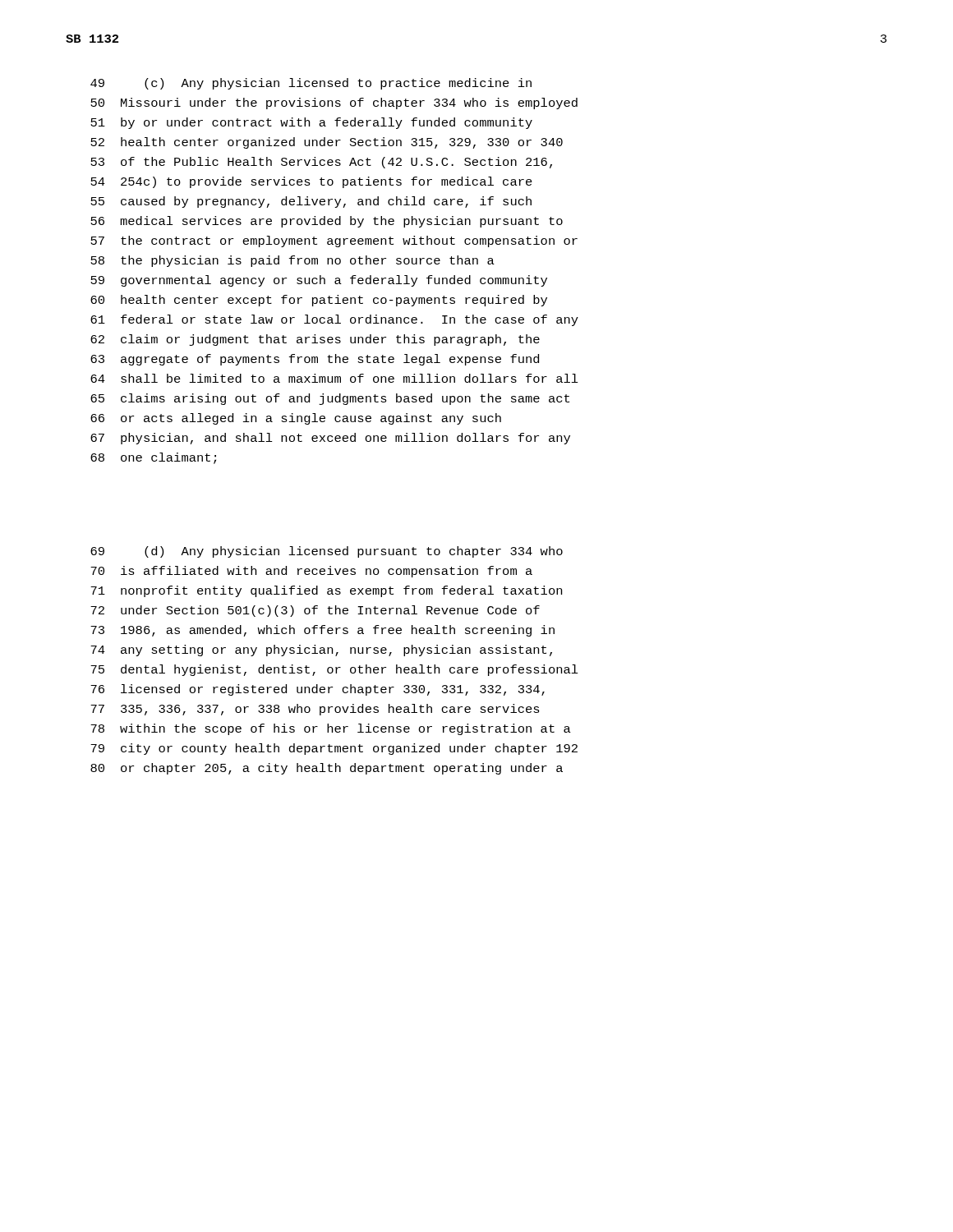Select the text block that says "69 (d) Any"
Screen dimensions: 1232x953
coord(476,660)
